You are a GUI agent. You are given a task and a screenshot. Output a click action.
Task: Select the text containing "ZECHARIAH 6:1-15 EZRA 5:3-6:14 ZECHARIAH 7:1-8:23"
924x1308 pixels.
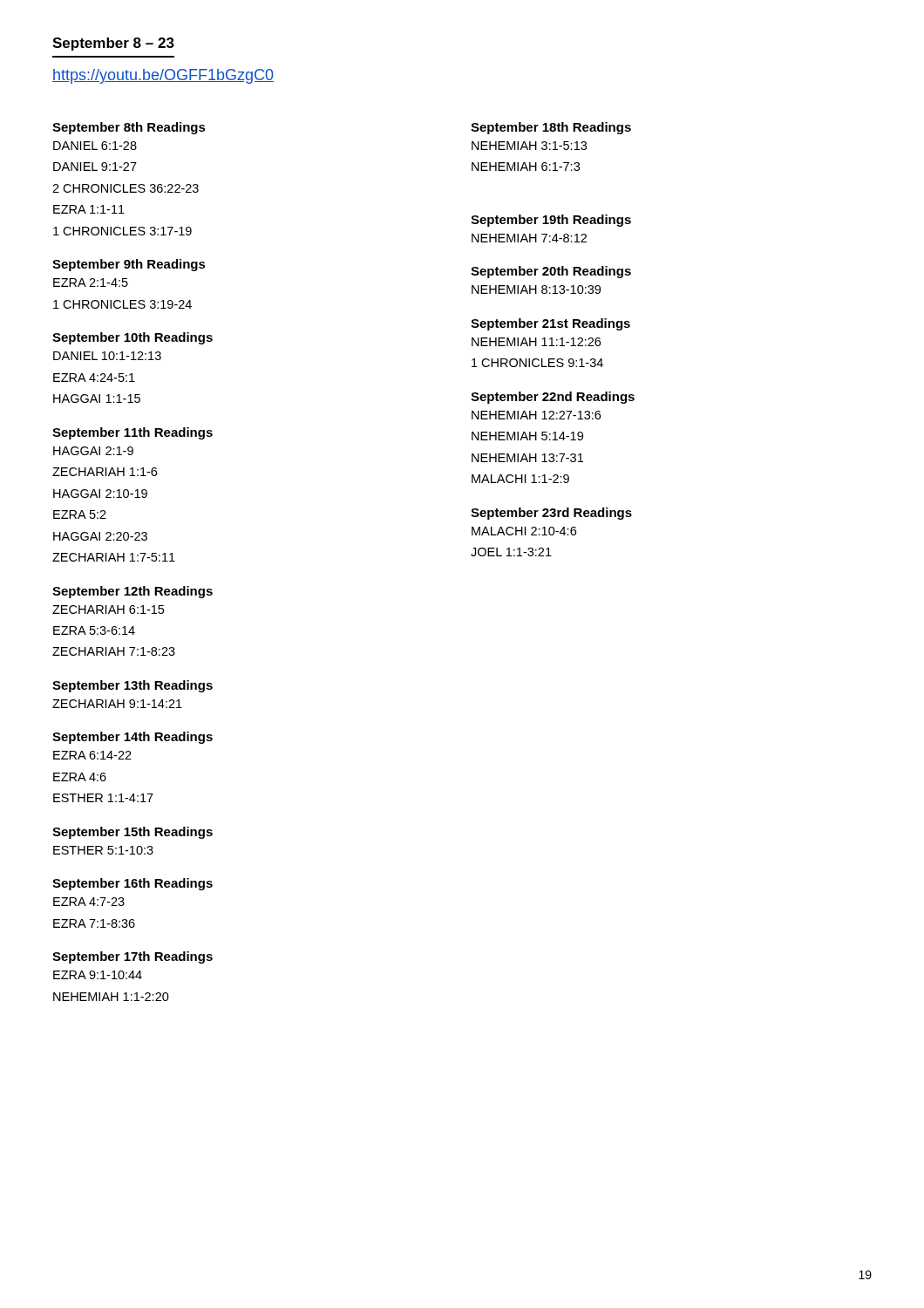108,610
